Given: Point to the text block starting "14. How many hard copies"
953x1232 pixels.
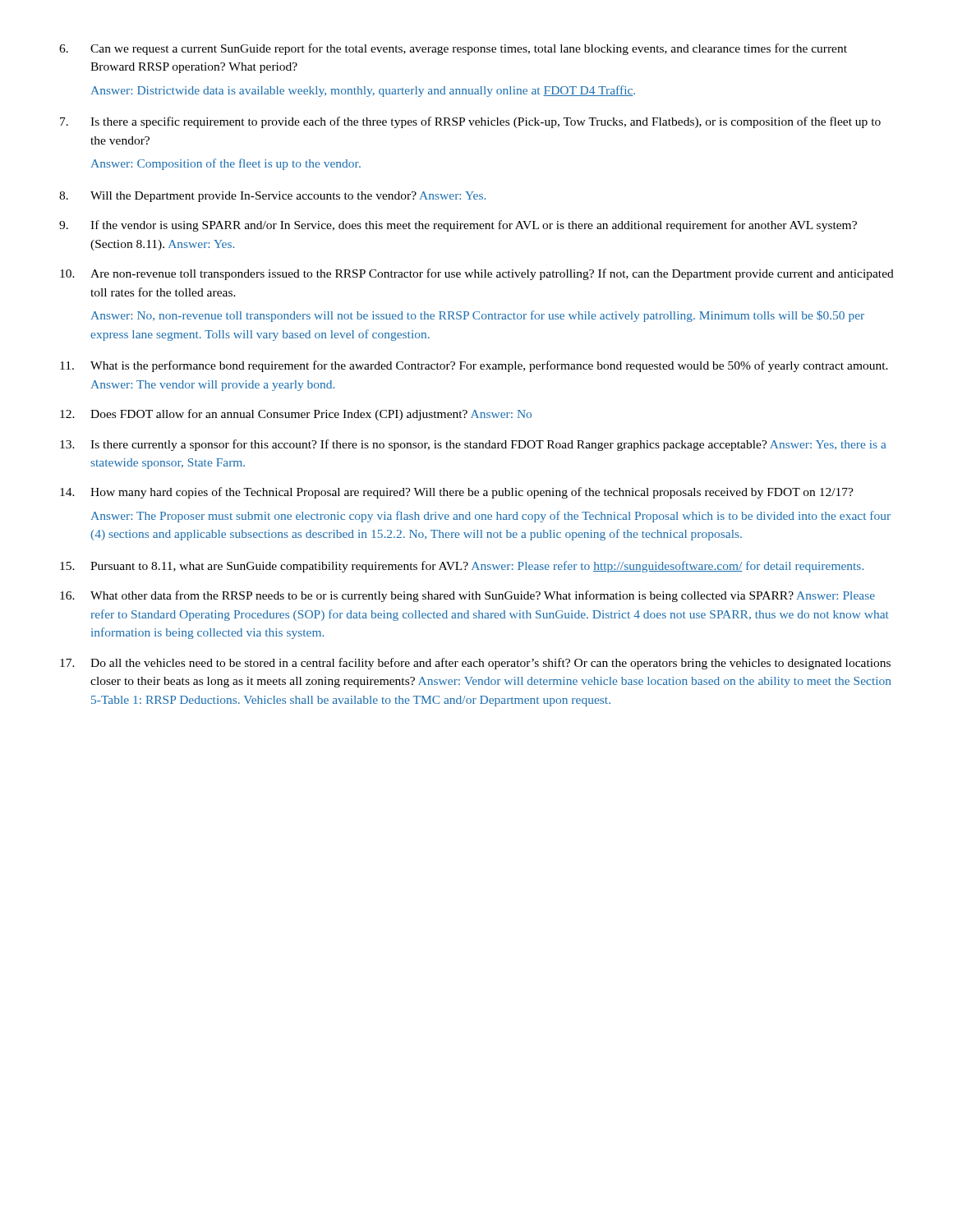Looking at the screenshot, I should pos(476,514).
